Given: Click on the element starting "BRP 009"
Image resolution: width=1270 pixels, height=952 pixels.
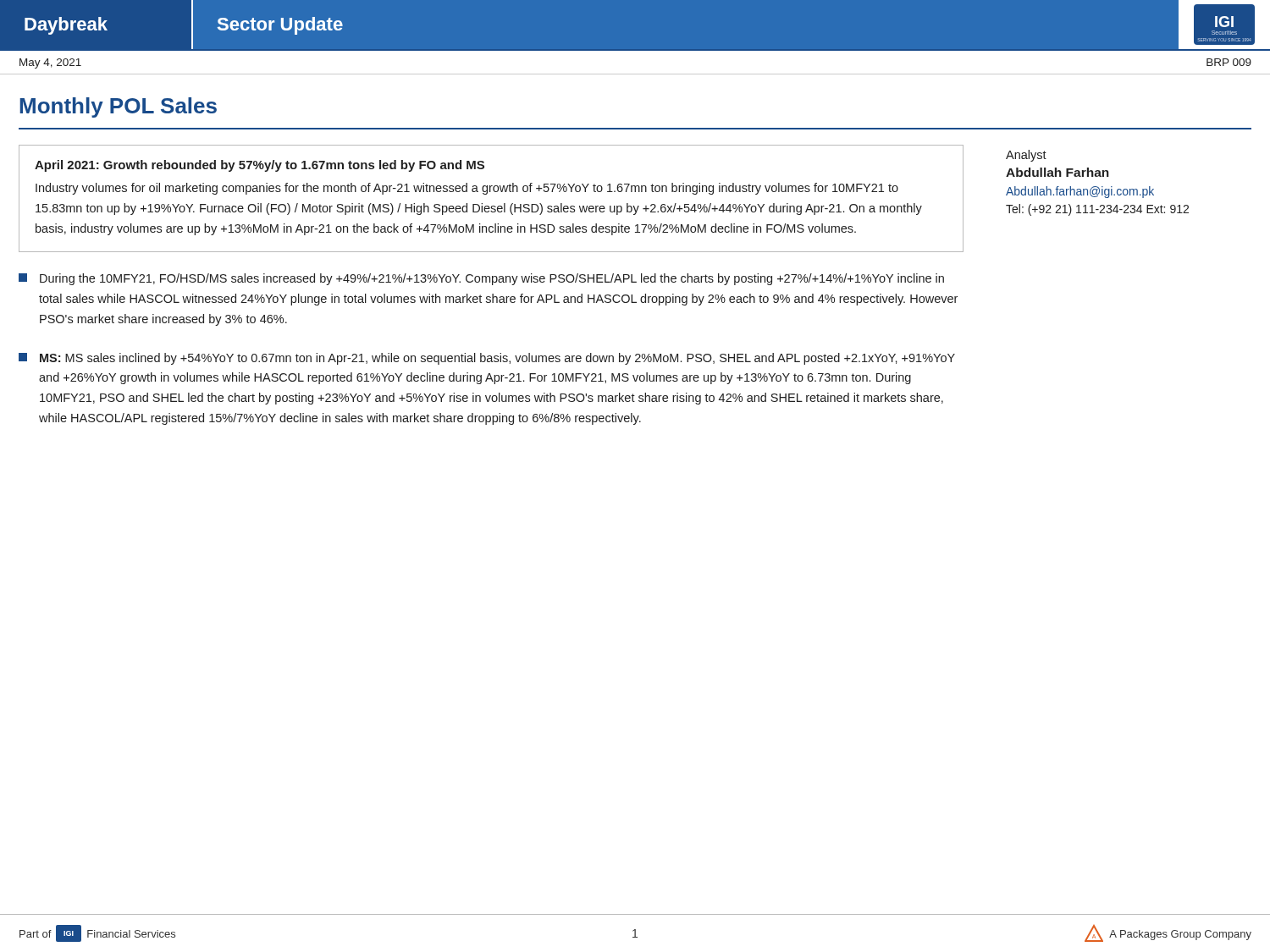Looking at the screenshot, I should tap(1229, 62).
